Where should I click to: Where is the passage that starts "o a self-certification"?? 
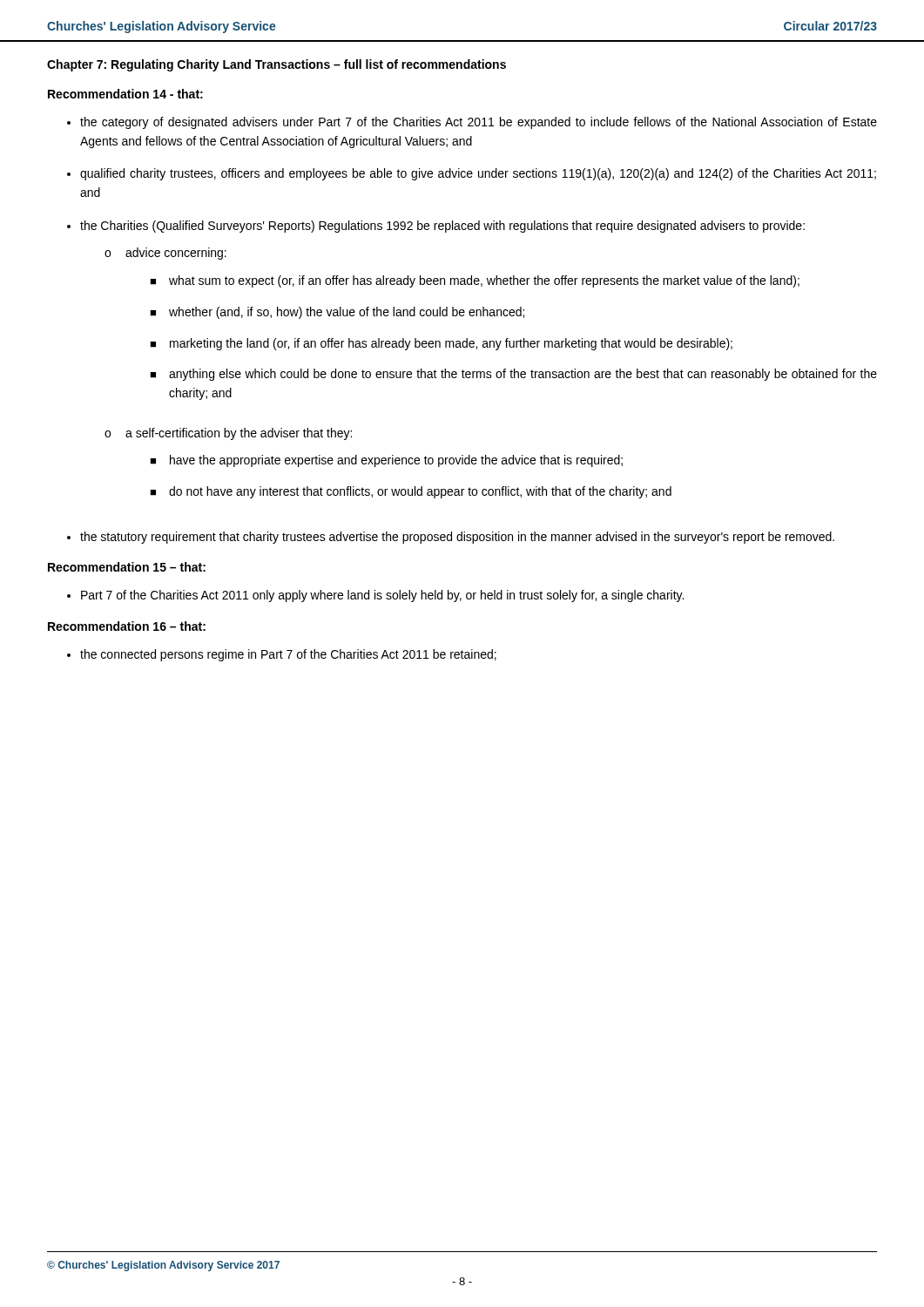click(x=388, y=469)
